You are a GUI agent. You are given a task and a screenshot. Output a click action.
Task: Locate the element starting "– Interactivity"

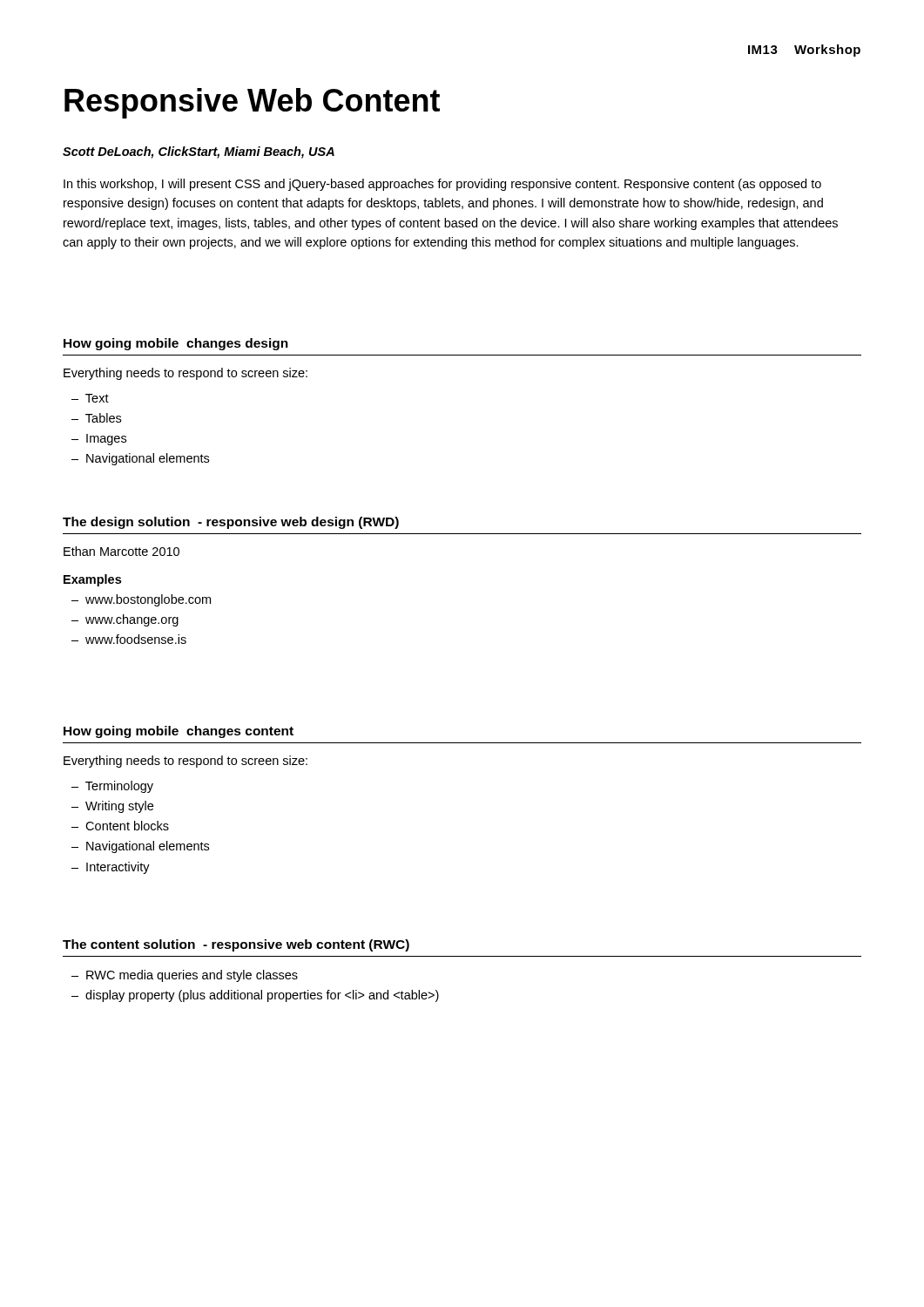(110, 867)
